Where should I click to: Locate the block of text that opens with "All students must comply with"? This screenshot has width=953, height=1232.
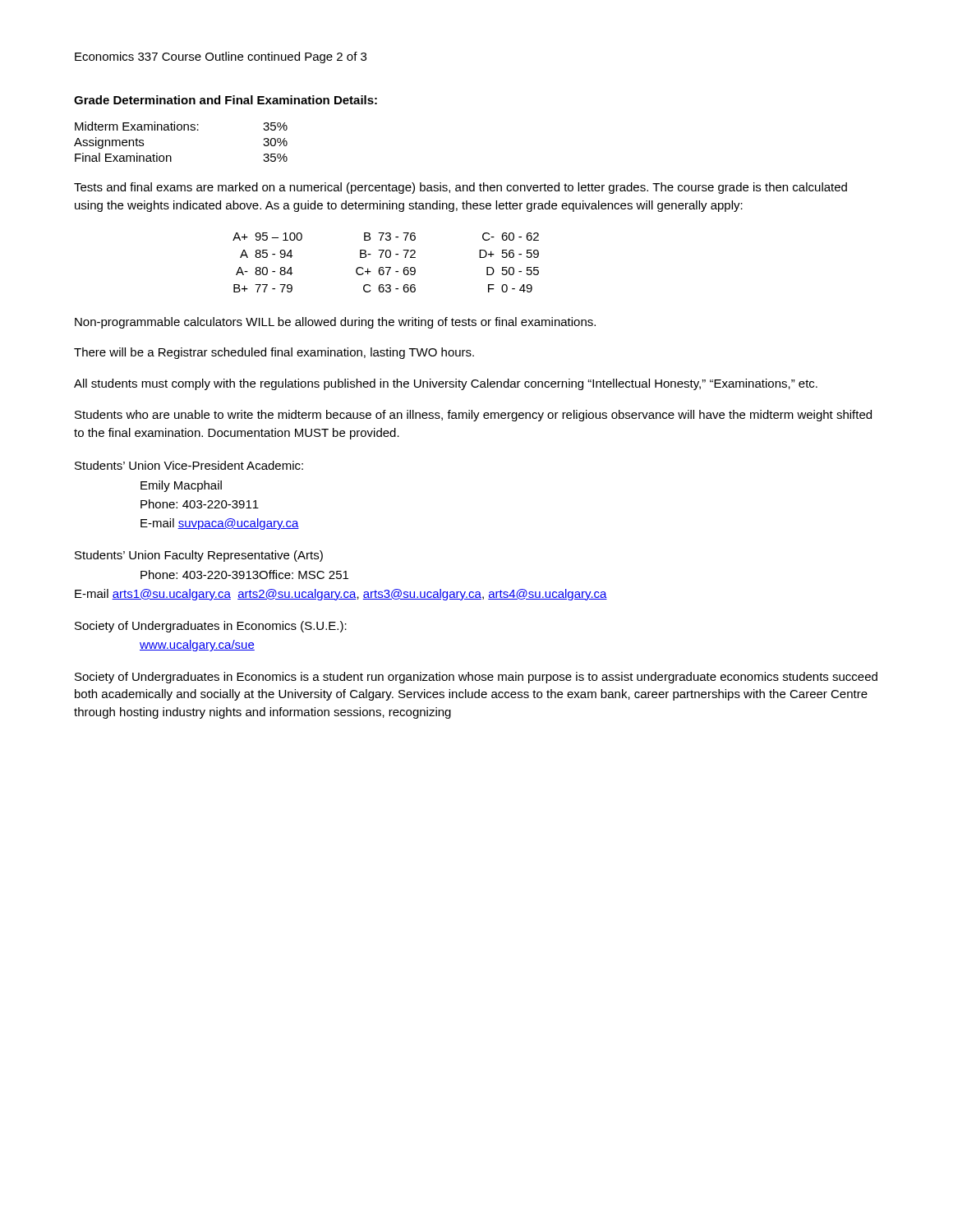446,383
